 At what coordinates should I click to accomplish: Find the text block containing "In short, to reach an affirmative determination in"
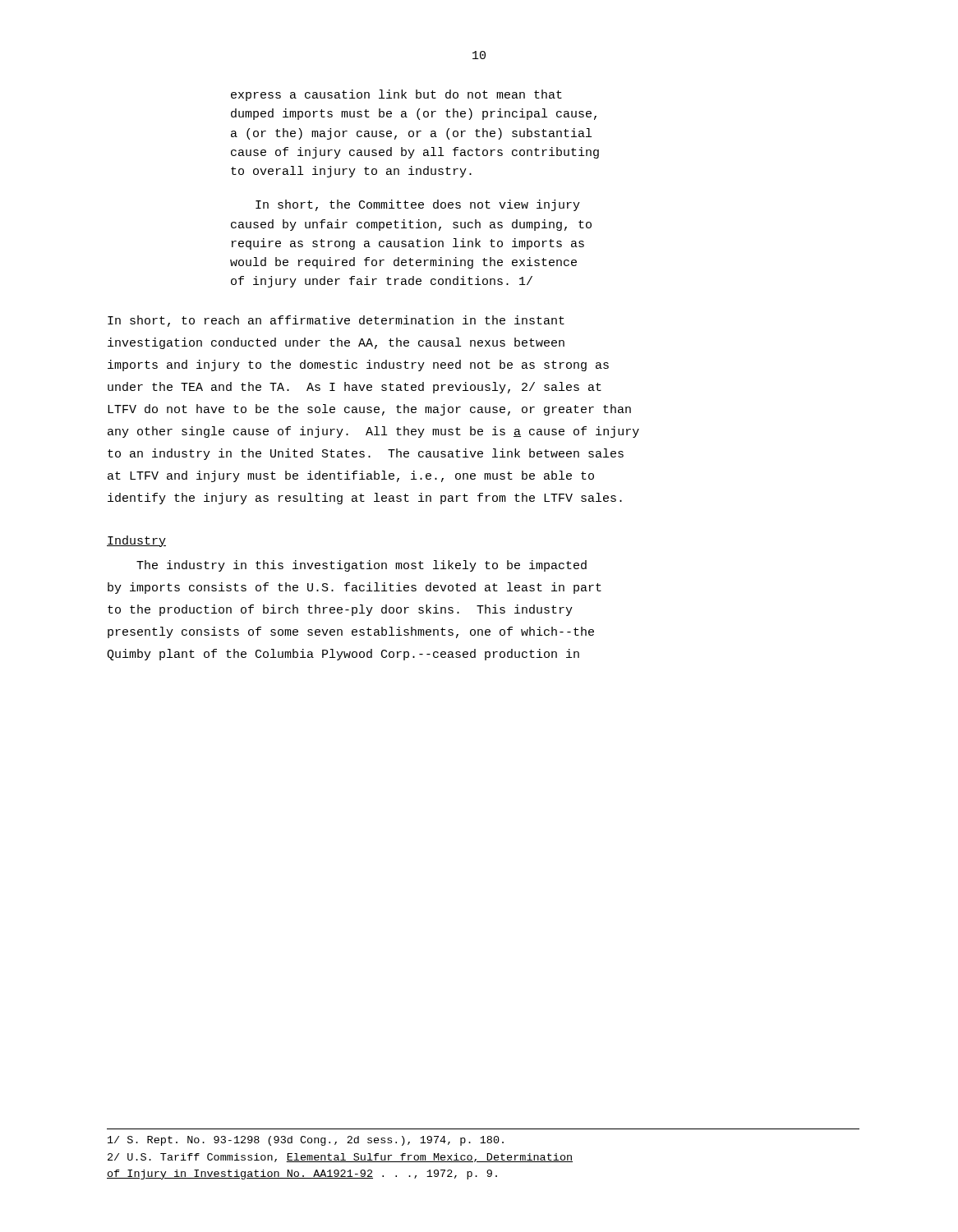[x=373, y=410]
